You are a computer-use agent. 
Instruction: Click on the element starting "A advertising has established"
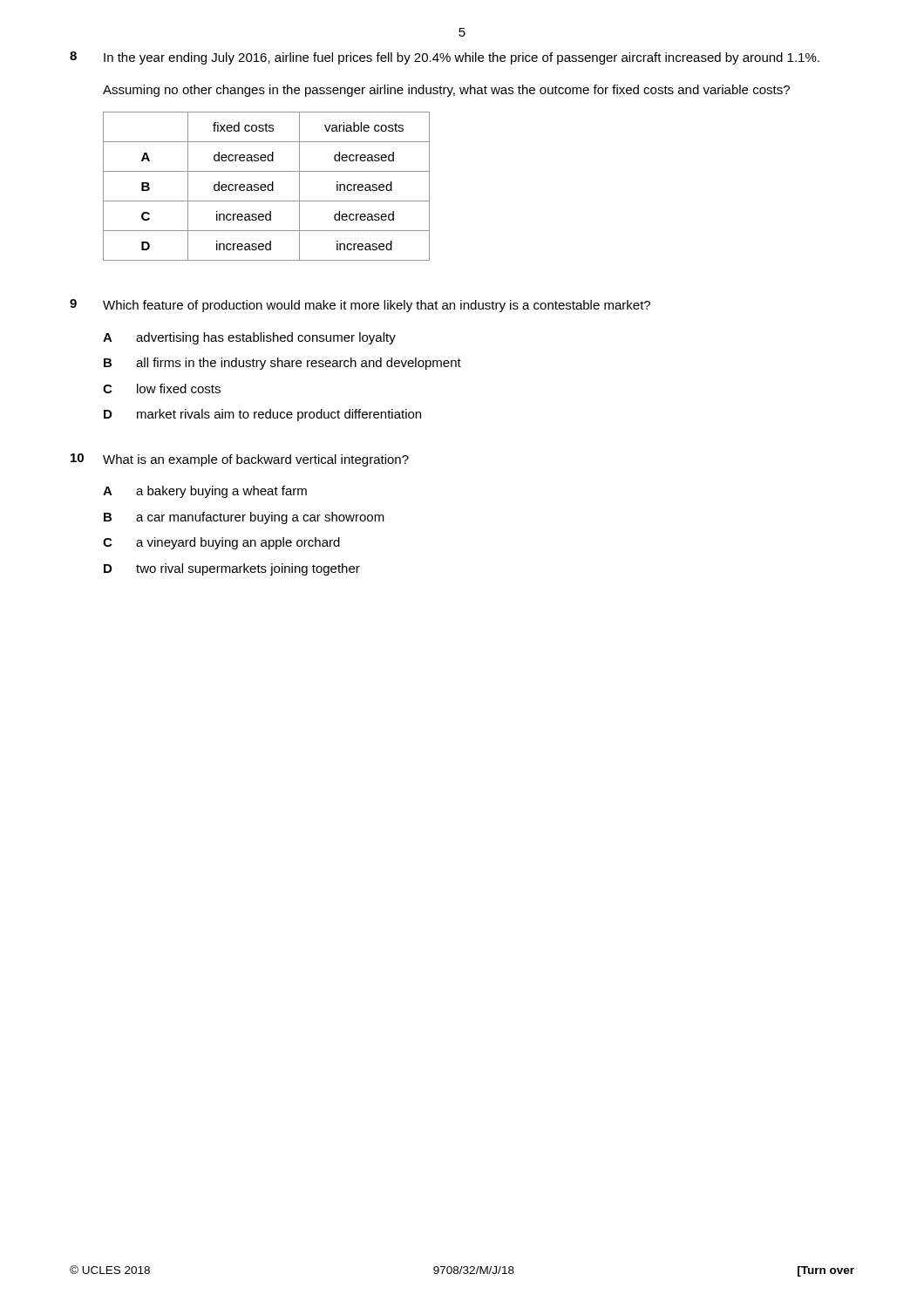pos(249,338)
